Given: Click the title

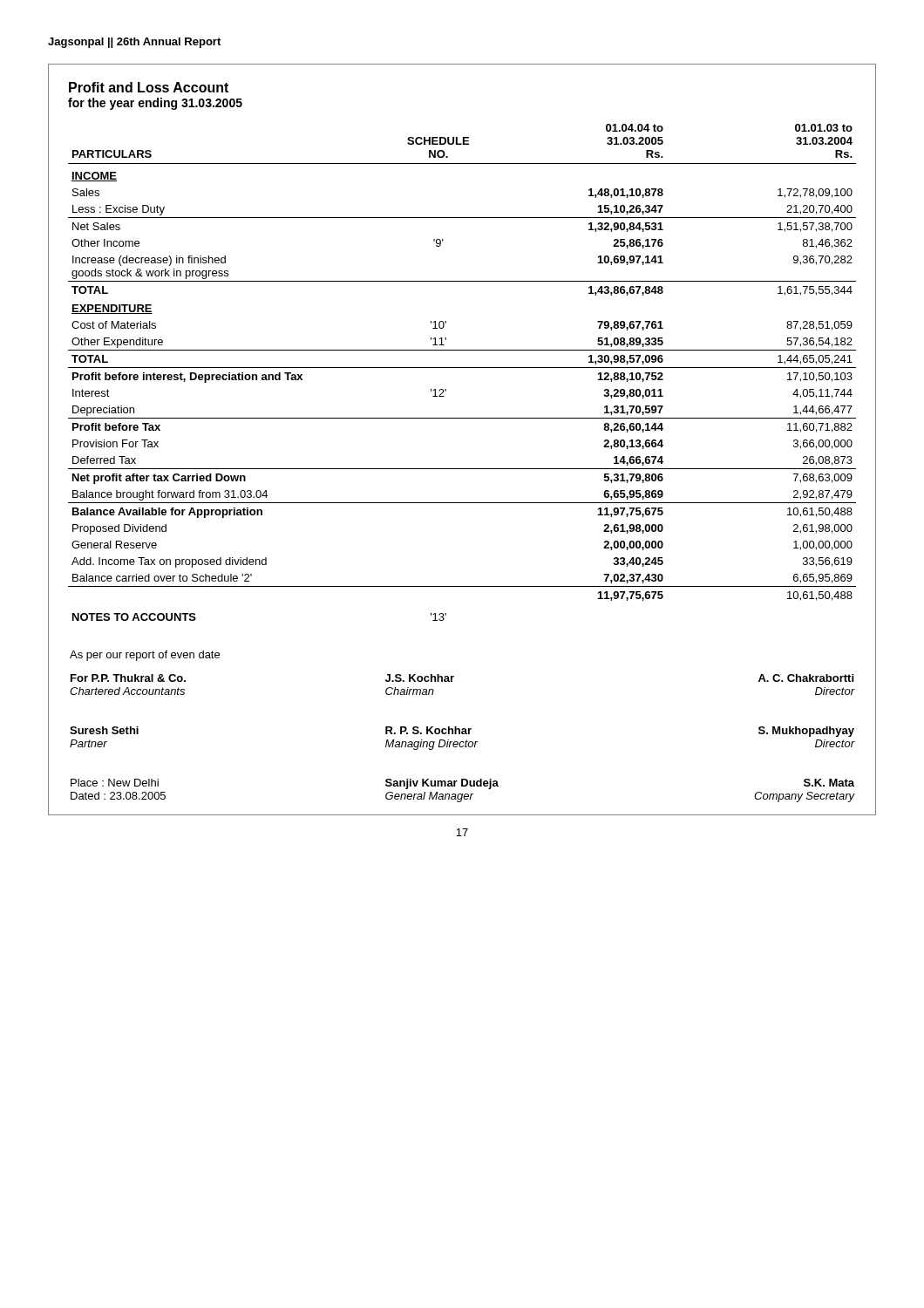Looking at the screenshot, I should [462, 95].
